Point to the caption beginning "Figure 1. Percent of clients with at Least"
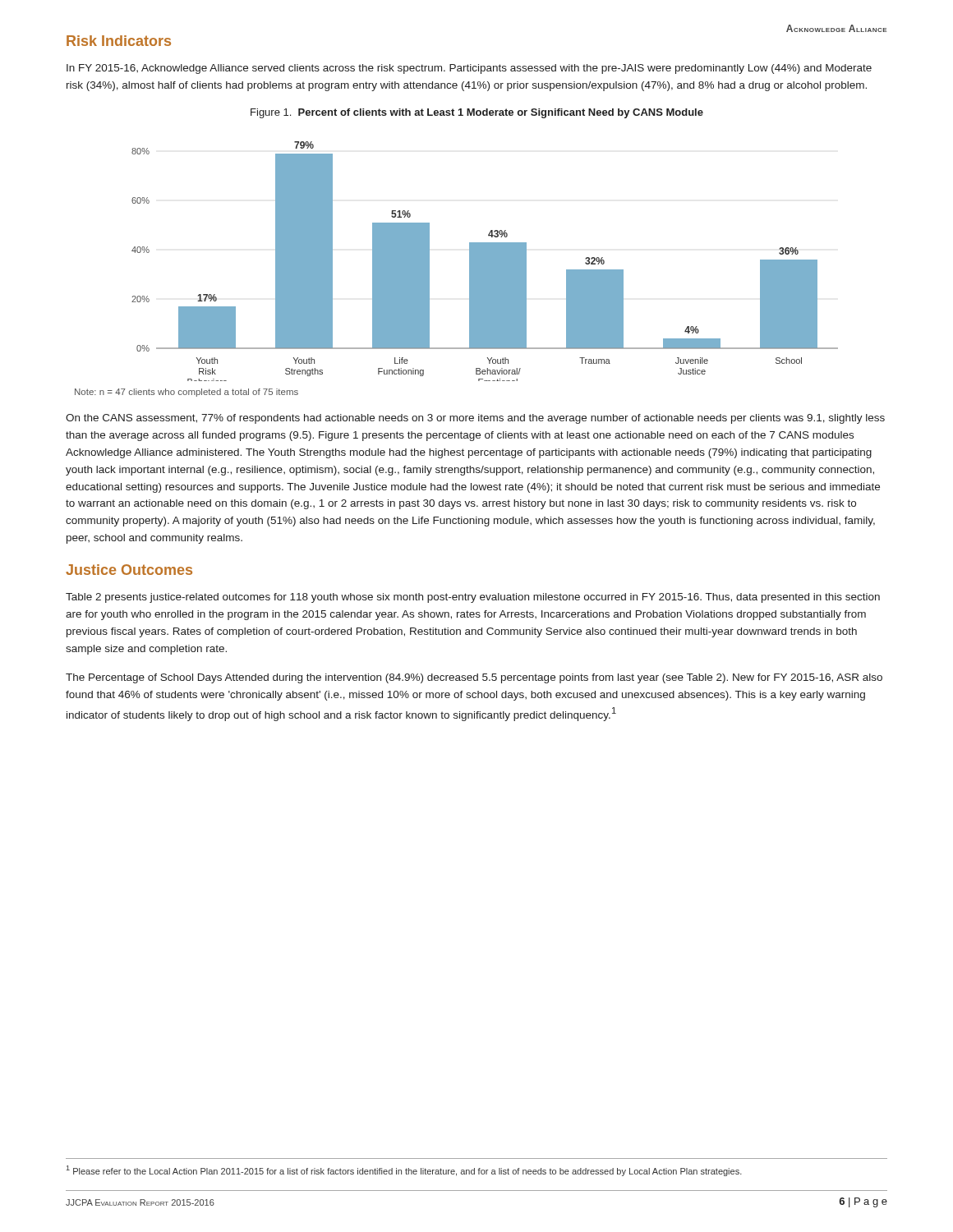Viewport: 953px width, 1232px height. 476,112
